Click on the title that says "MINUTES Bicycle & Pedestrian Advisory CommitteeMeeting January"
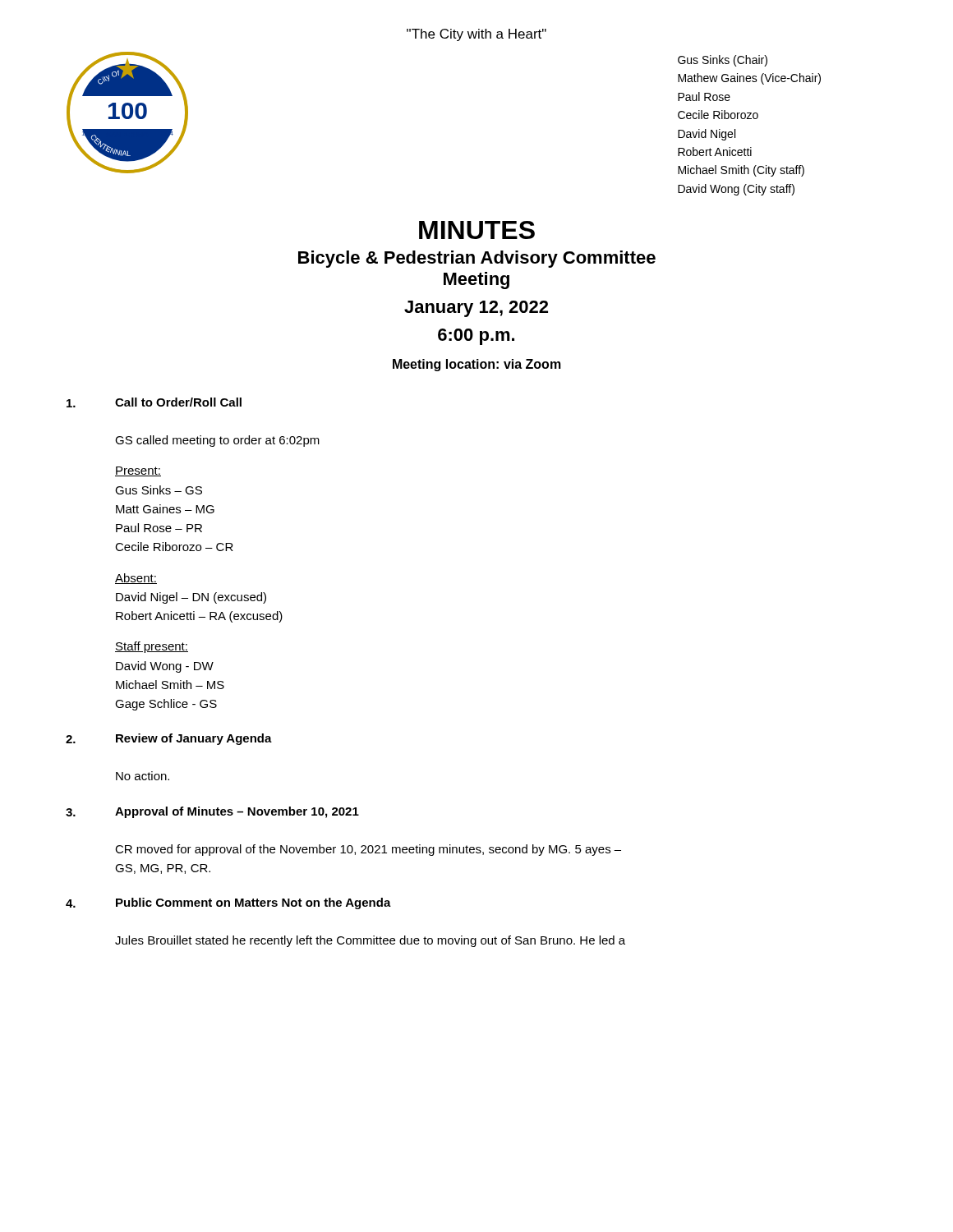Image resolution: width=953 pixels, height=1232 pixels. (x=476, y=294)
